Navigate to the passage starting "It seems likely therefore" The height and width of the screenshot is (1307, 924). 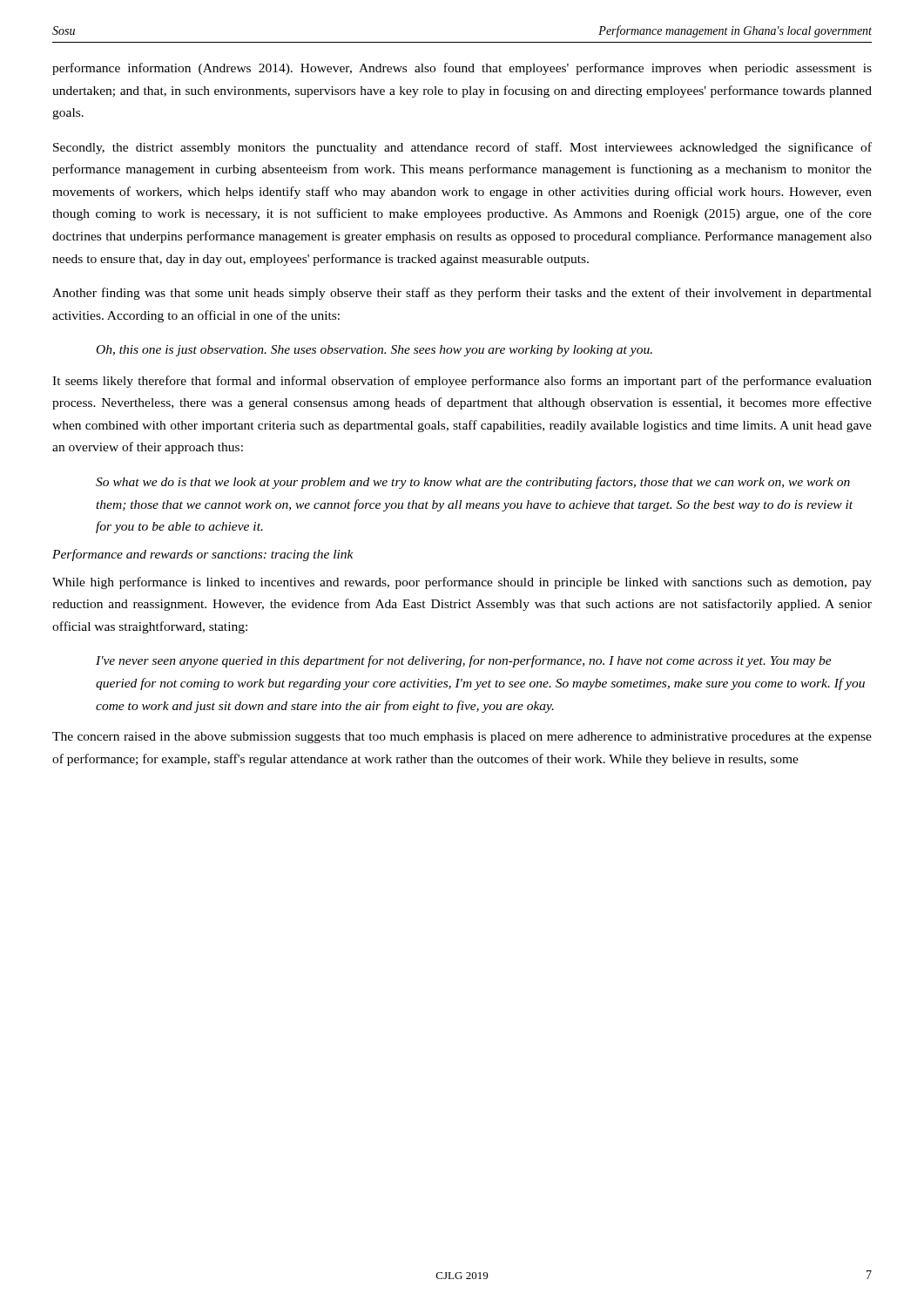[462, 414]
